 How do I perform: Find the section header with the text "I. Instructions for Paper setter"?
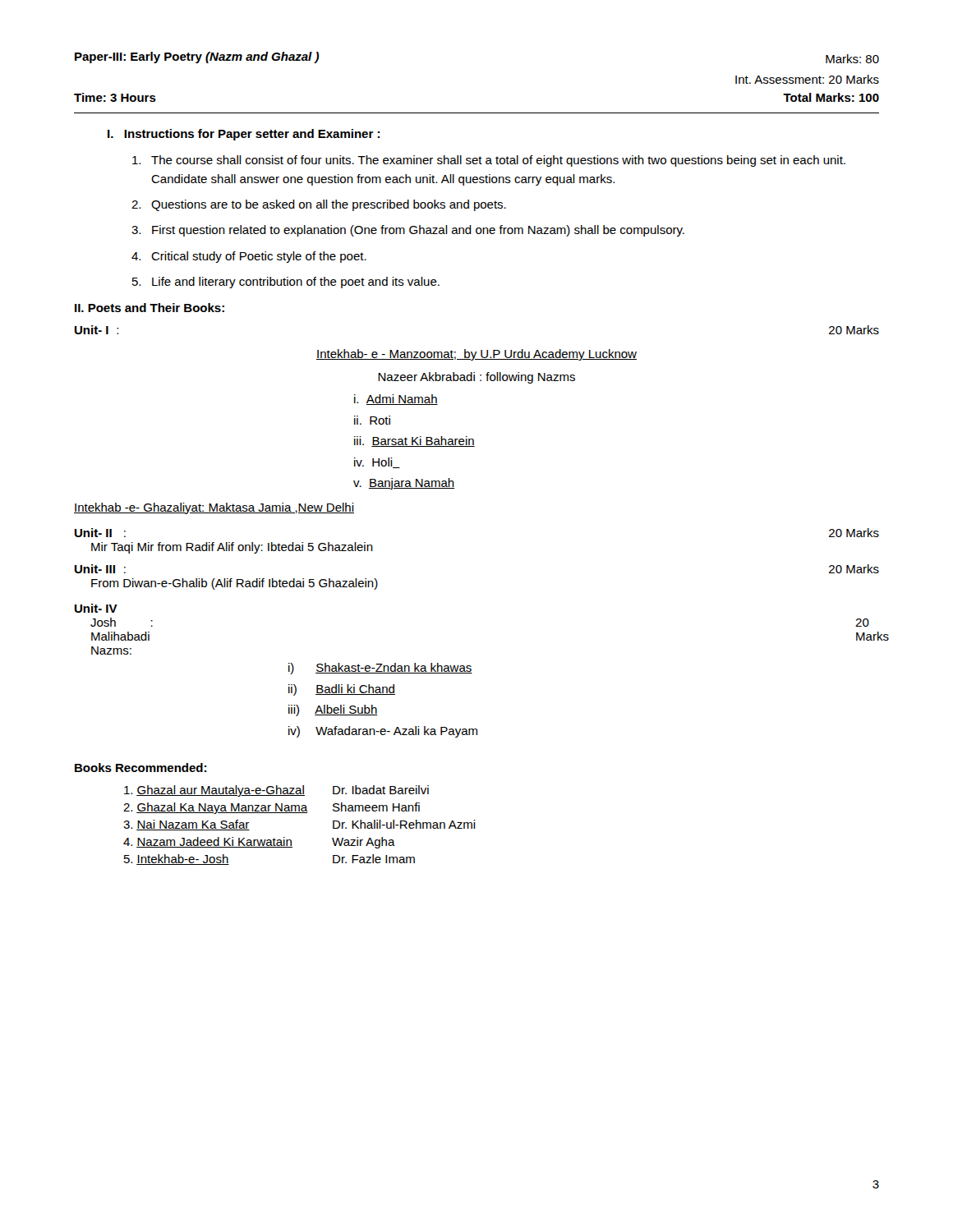coord(244,133)
